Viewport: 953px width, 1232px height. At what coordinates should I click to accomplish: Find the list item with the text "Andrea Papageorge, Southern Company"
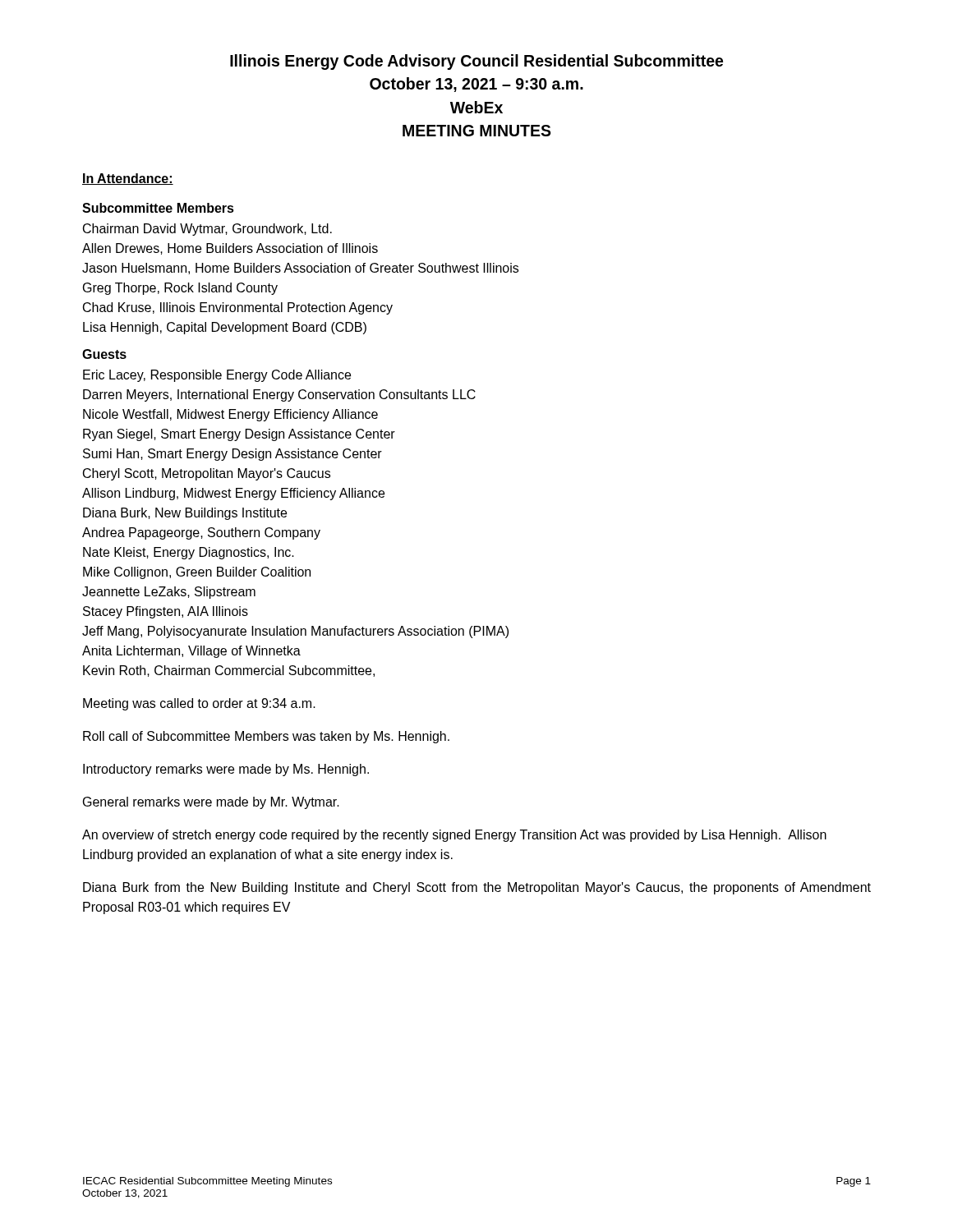[x=201, y=533]
